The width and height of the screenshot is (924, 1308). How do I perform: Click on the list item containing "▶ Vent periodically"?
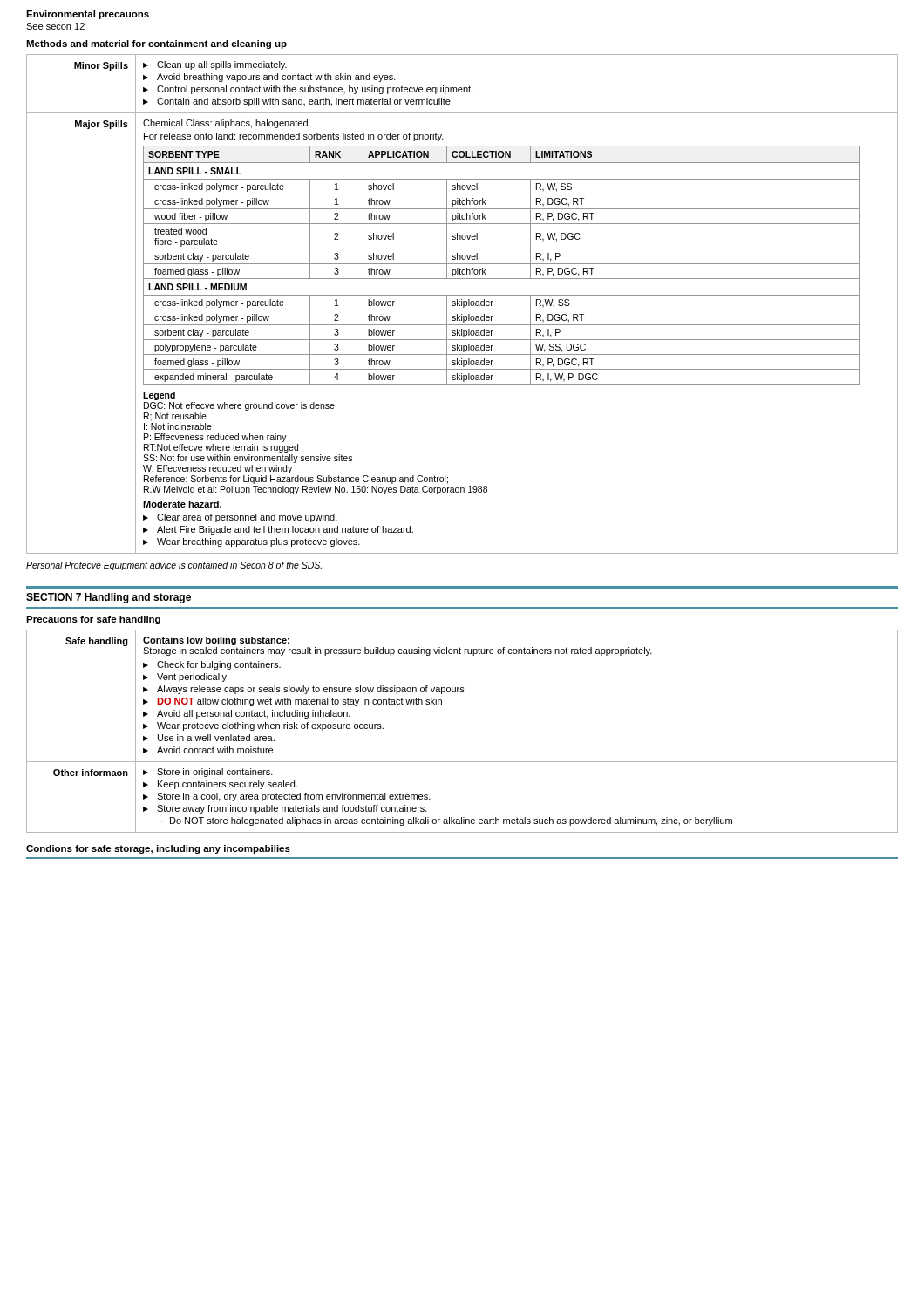tap(185, 677)
